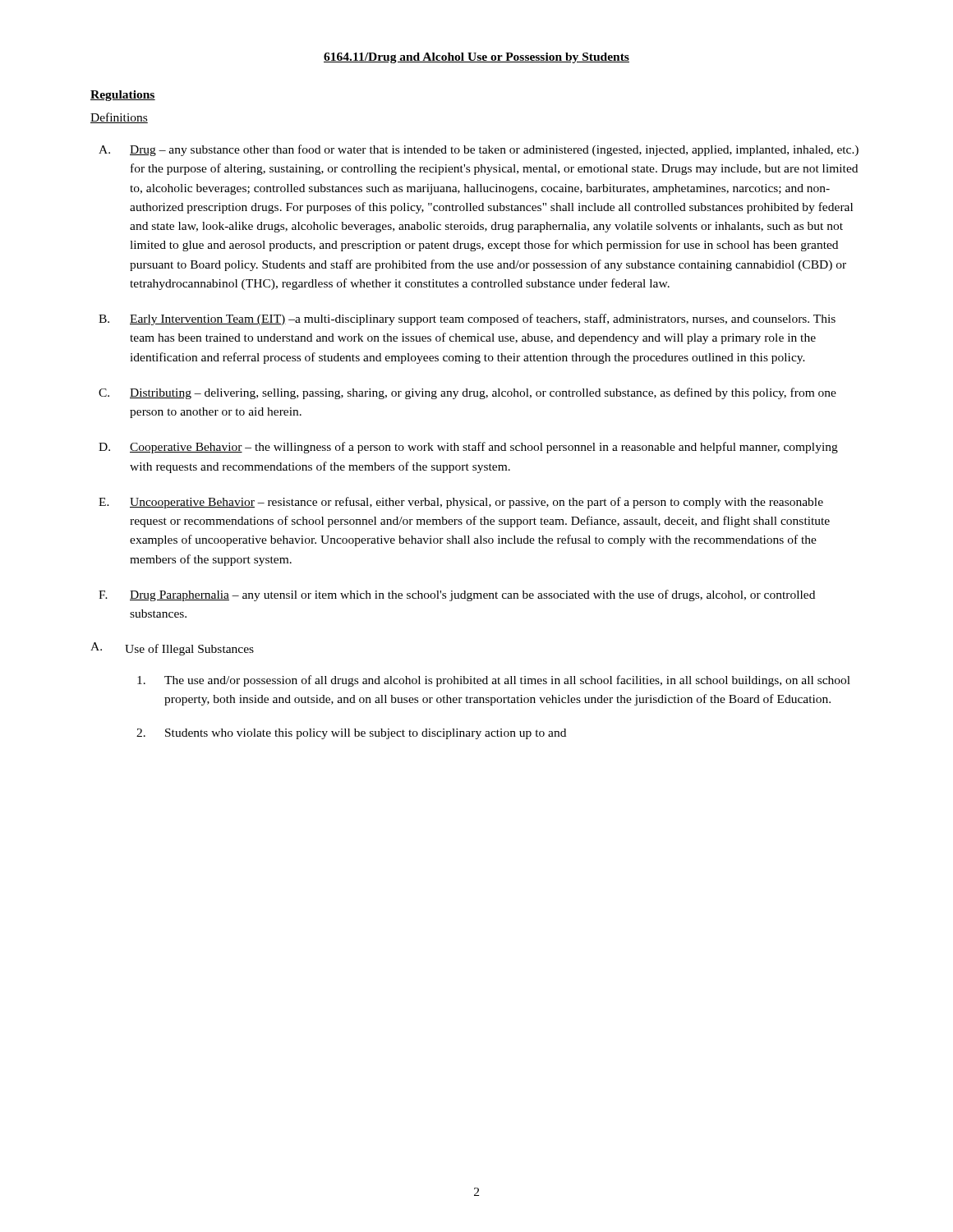Navigate to the text starting "A. Drug –"
953x1232 pixels.
[494, 215]
